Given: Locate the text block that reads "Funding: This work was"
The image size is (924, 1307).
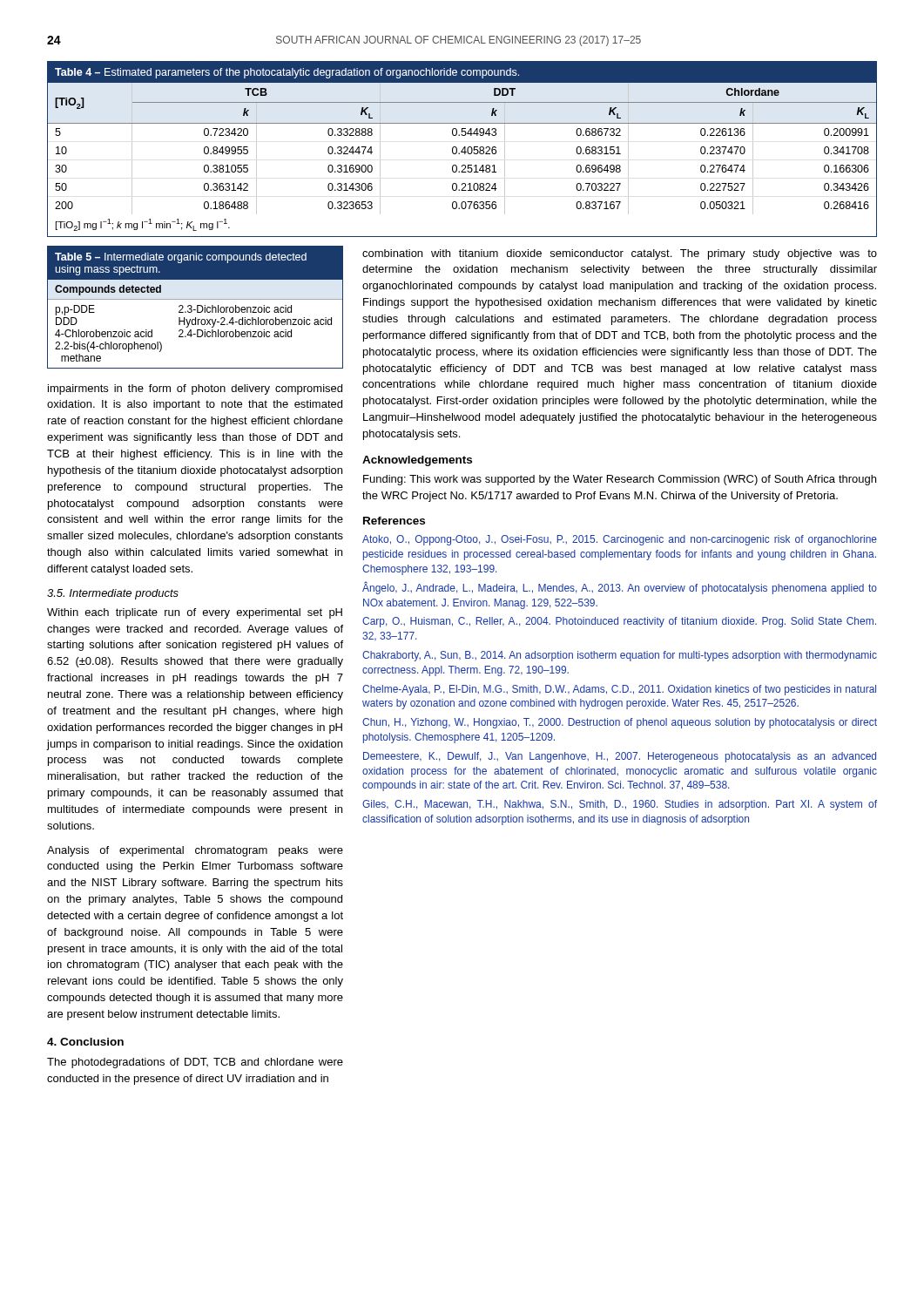Looking at the screenshot, I should (620, 487).
